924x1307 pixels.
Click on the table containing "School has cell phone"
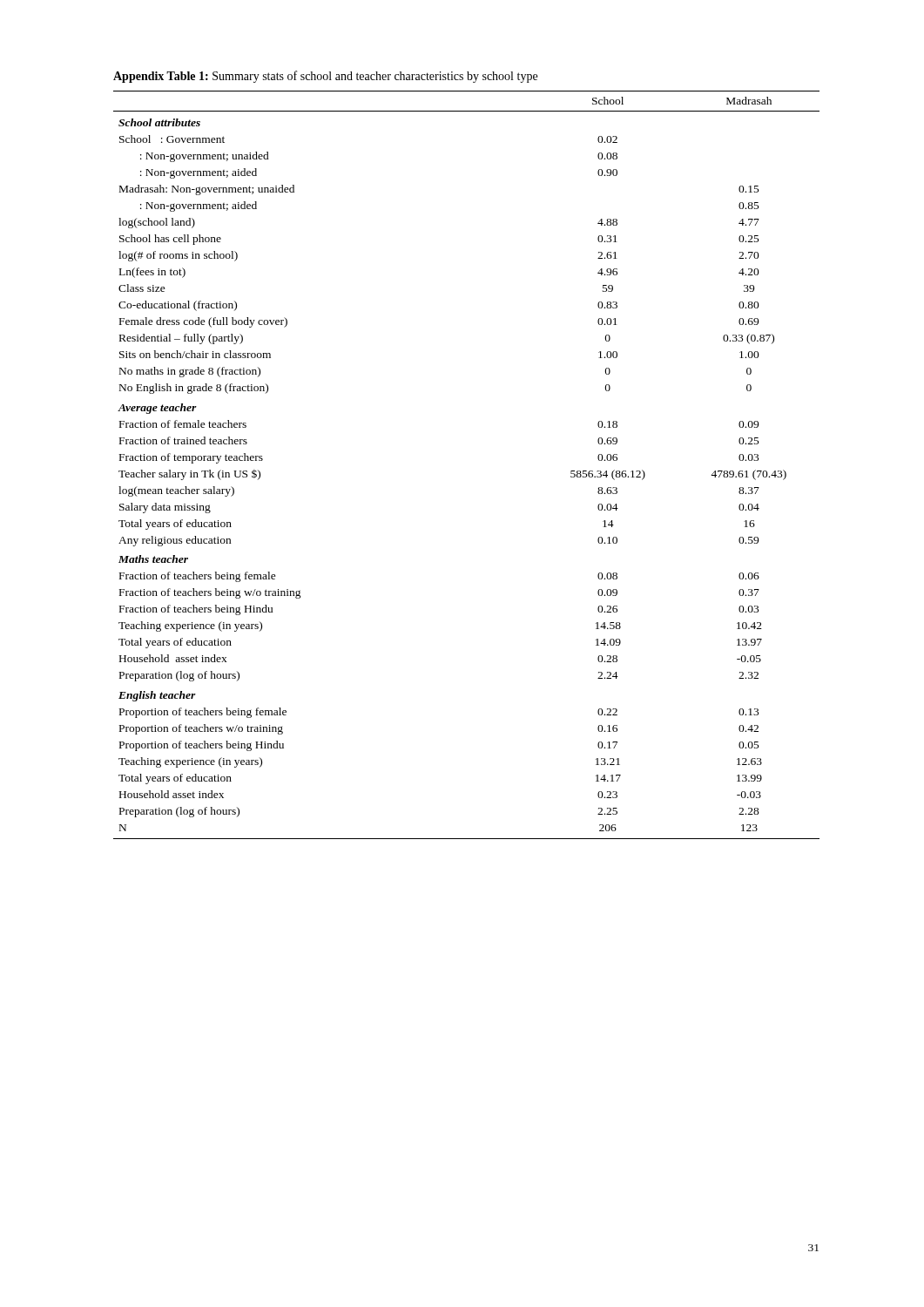466,465
